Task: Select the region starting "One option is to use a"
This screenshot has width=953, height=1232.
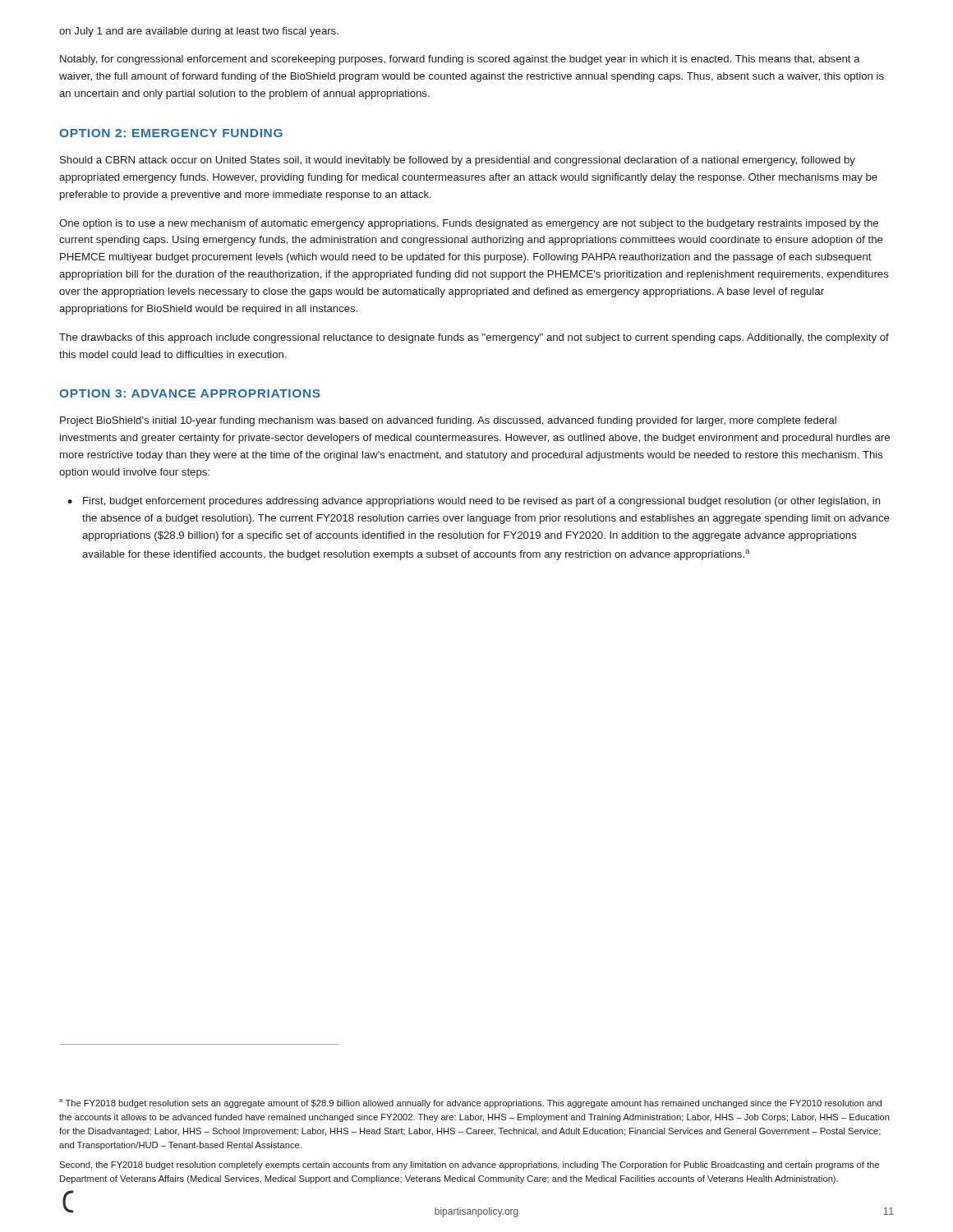Action: tap(474, 265)
